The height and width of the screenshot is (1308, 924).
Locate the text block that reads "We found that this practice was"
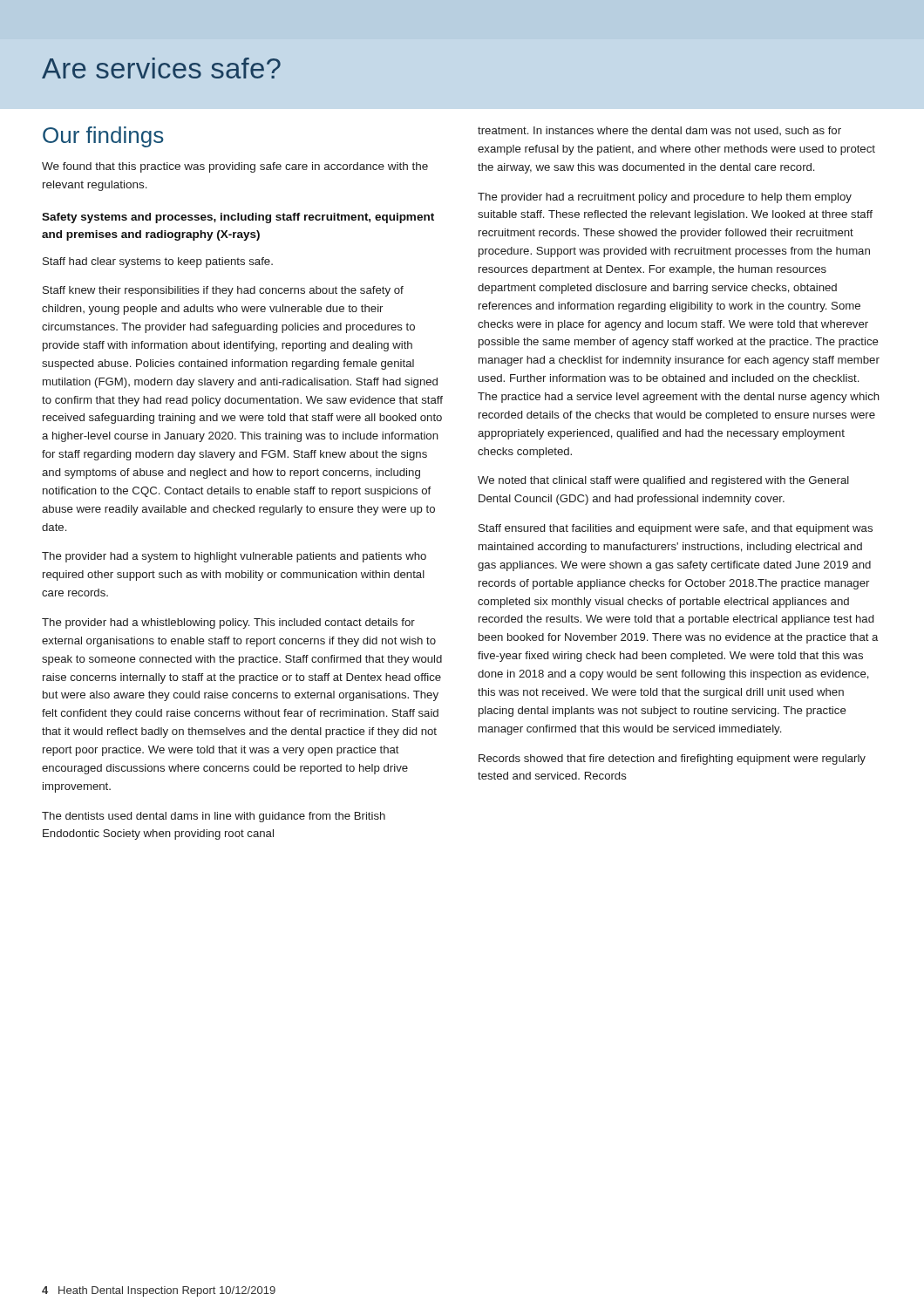235,175
